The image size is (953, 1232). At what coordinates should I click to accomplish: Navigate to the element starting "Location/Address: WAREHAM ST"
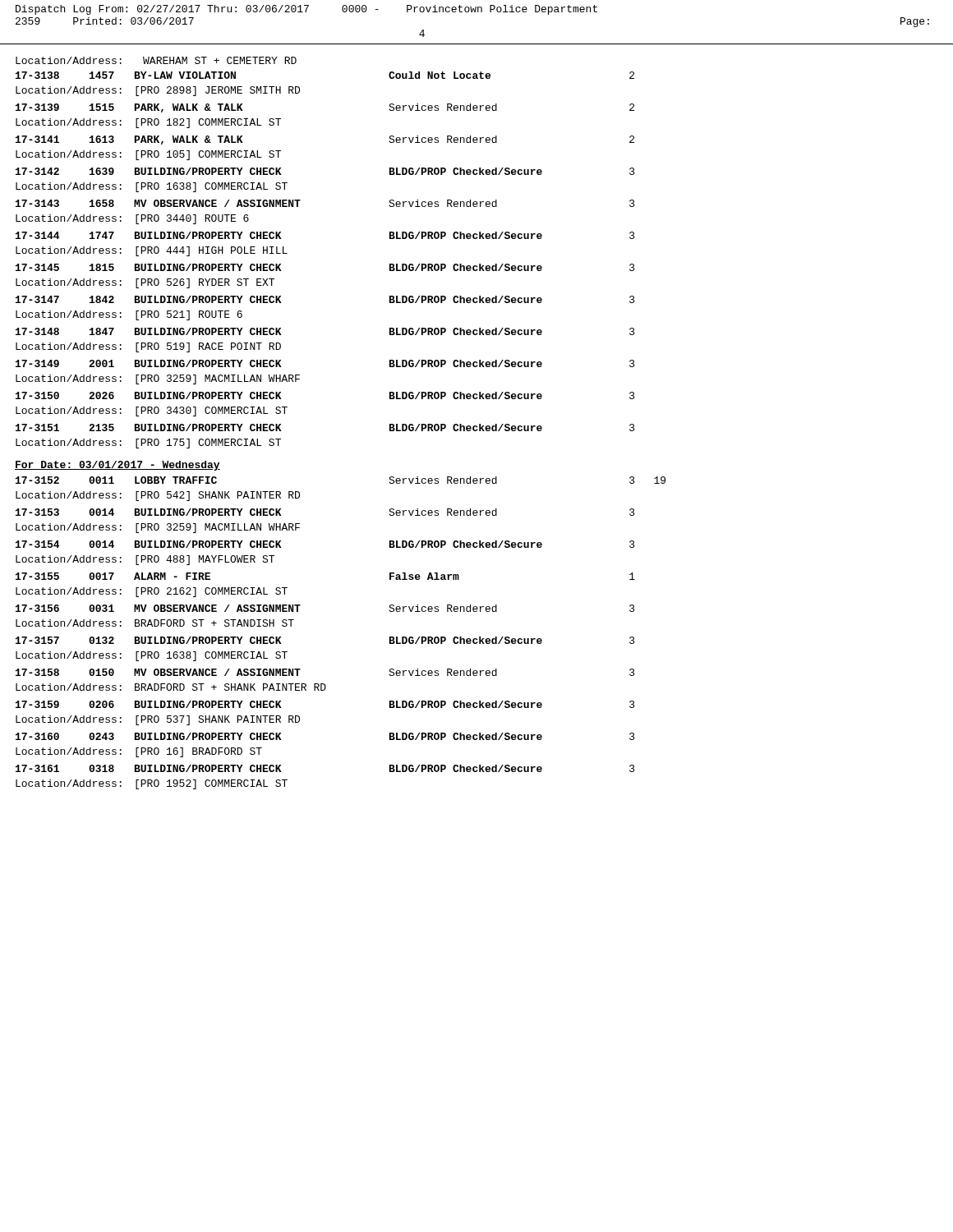pyautogui.click(x=156, y=61)
